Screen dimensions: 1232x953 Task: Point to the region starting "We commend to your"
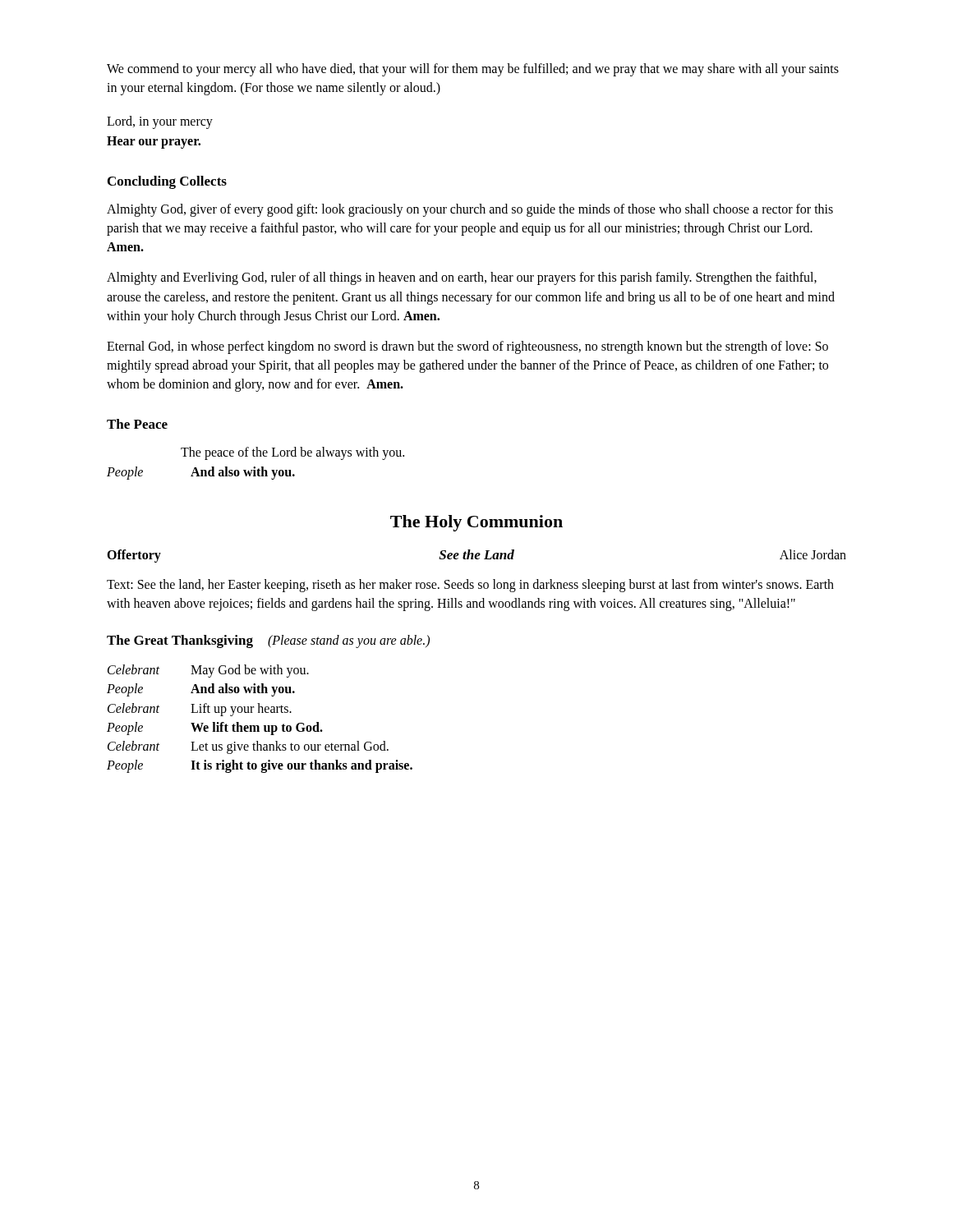point(476,78)
